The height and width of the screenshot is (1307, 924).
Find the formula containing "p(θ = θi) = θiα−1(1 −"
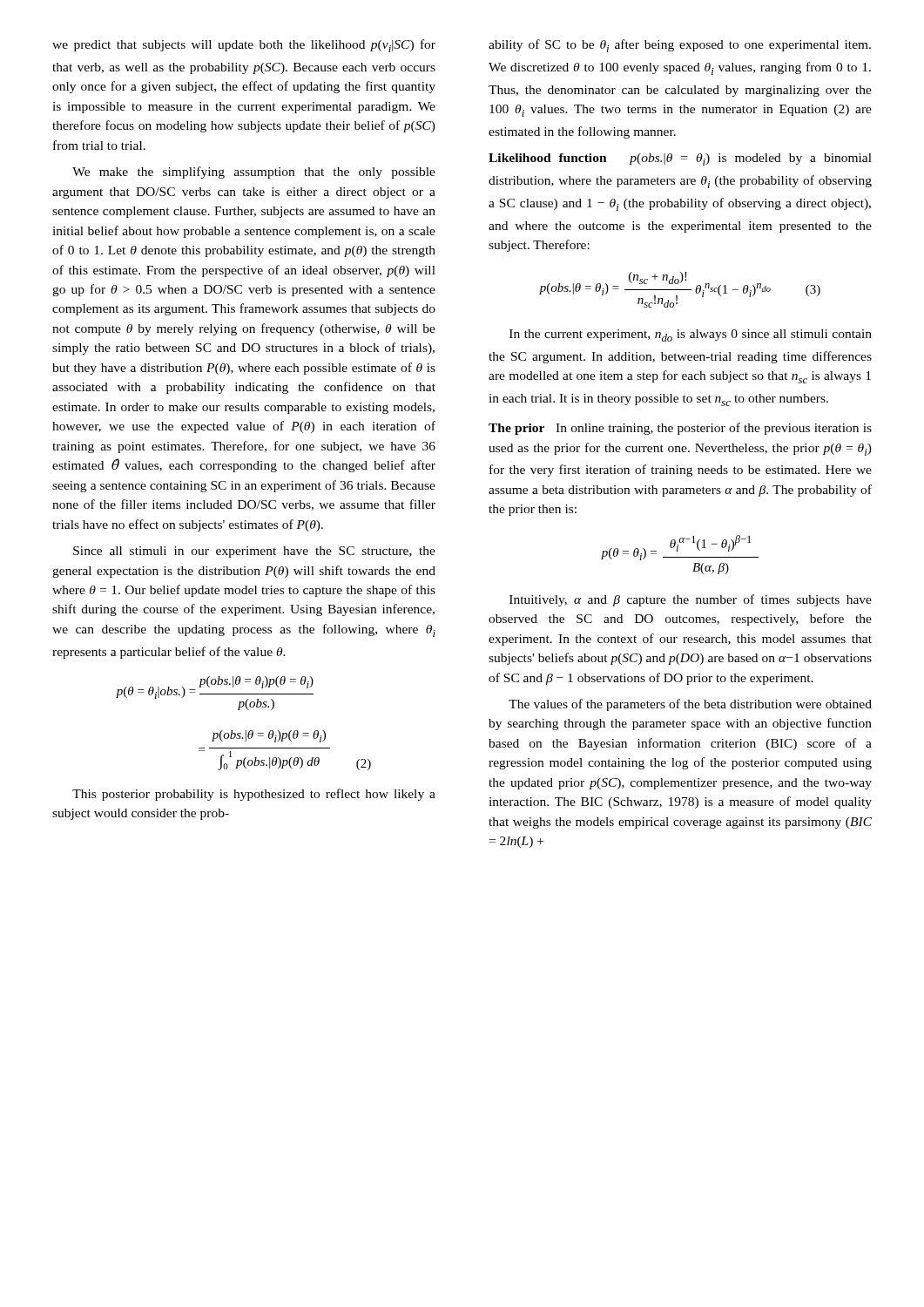pos(680,554)
